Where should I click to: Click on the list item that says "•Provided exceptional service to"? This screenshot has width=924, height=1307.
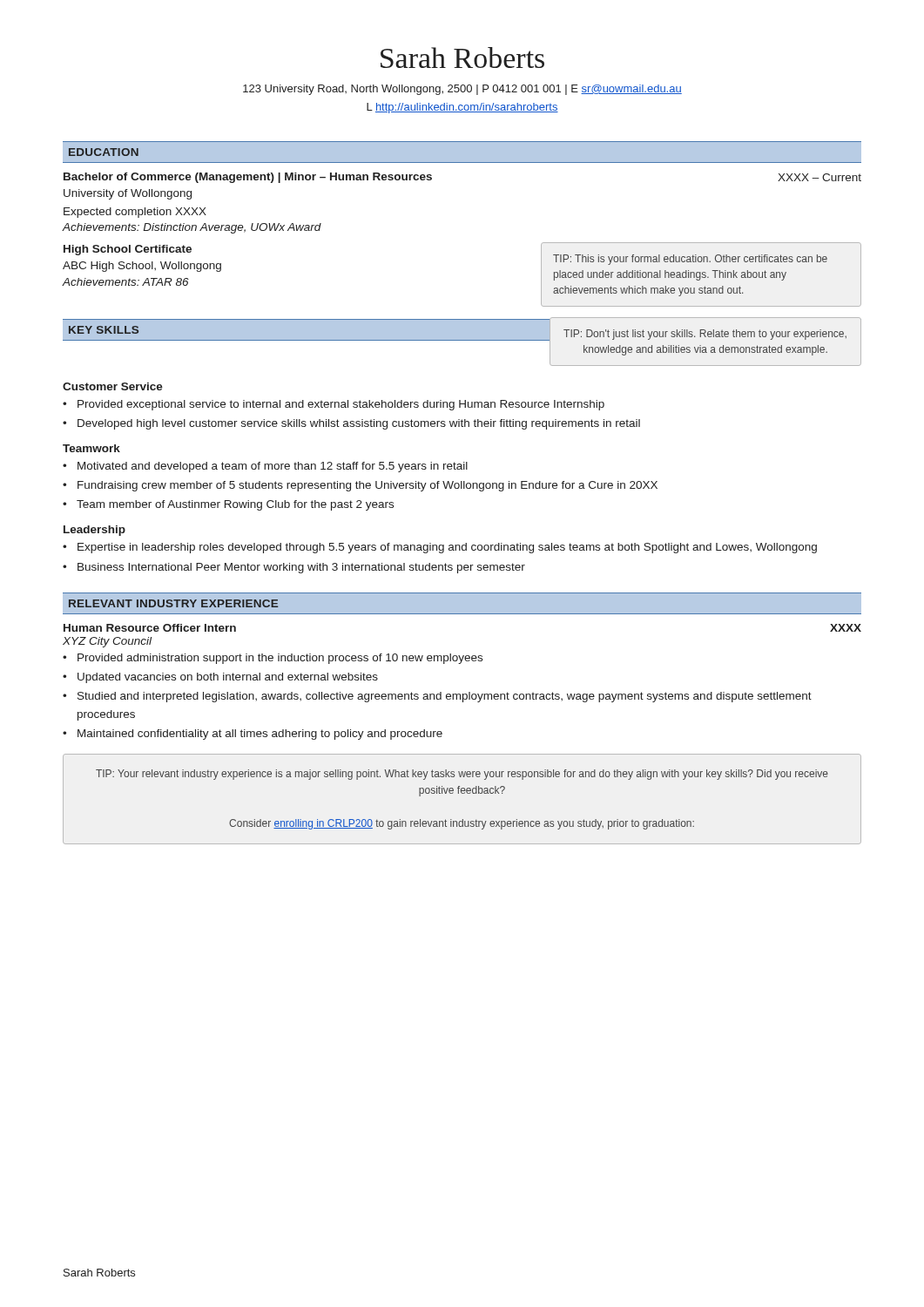click(334, 405)
